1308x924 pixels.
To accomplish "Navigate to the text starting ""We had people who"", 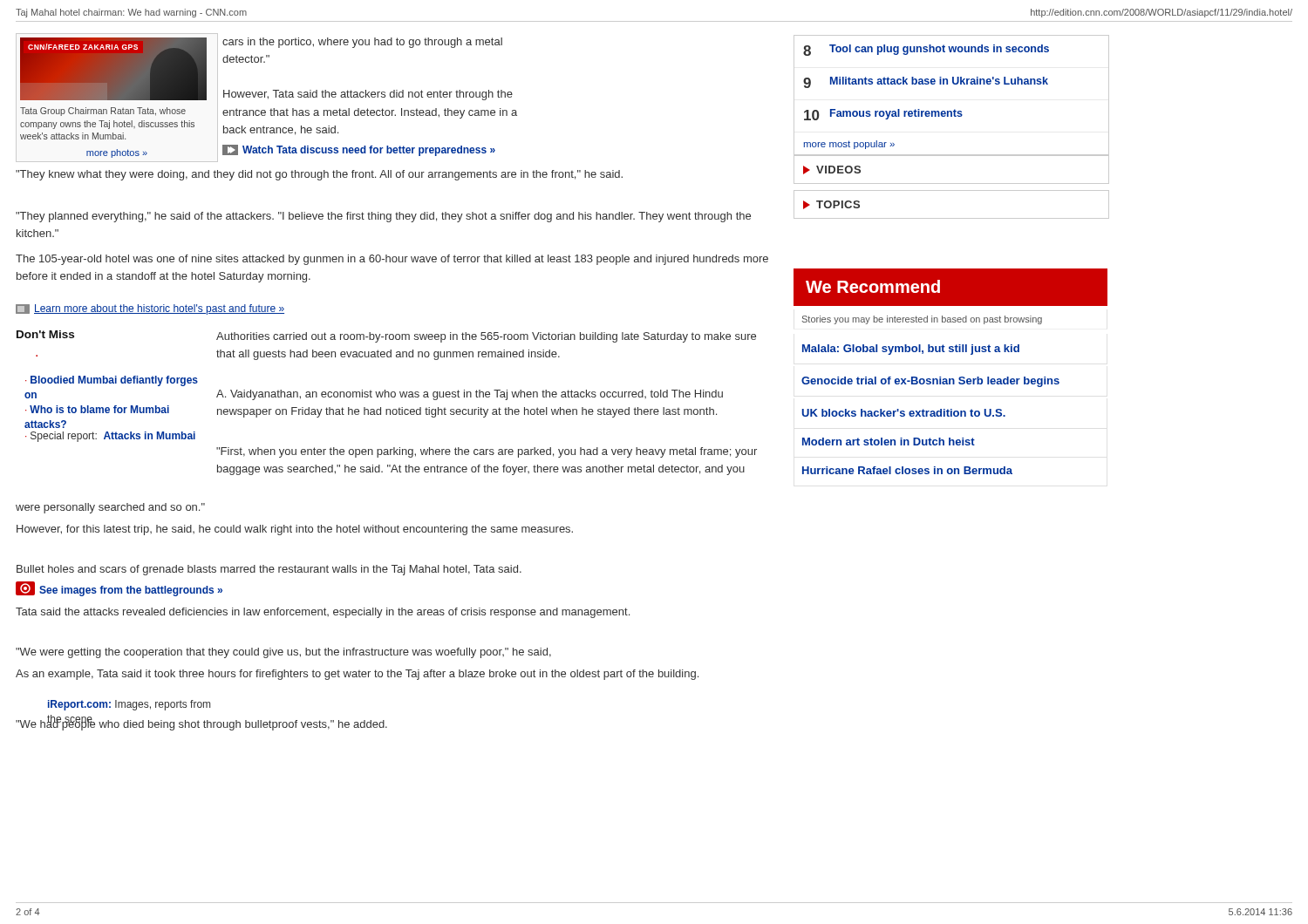I will [x=202, y=724].
